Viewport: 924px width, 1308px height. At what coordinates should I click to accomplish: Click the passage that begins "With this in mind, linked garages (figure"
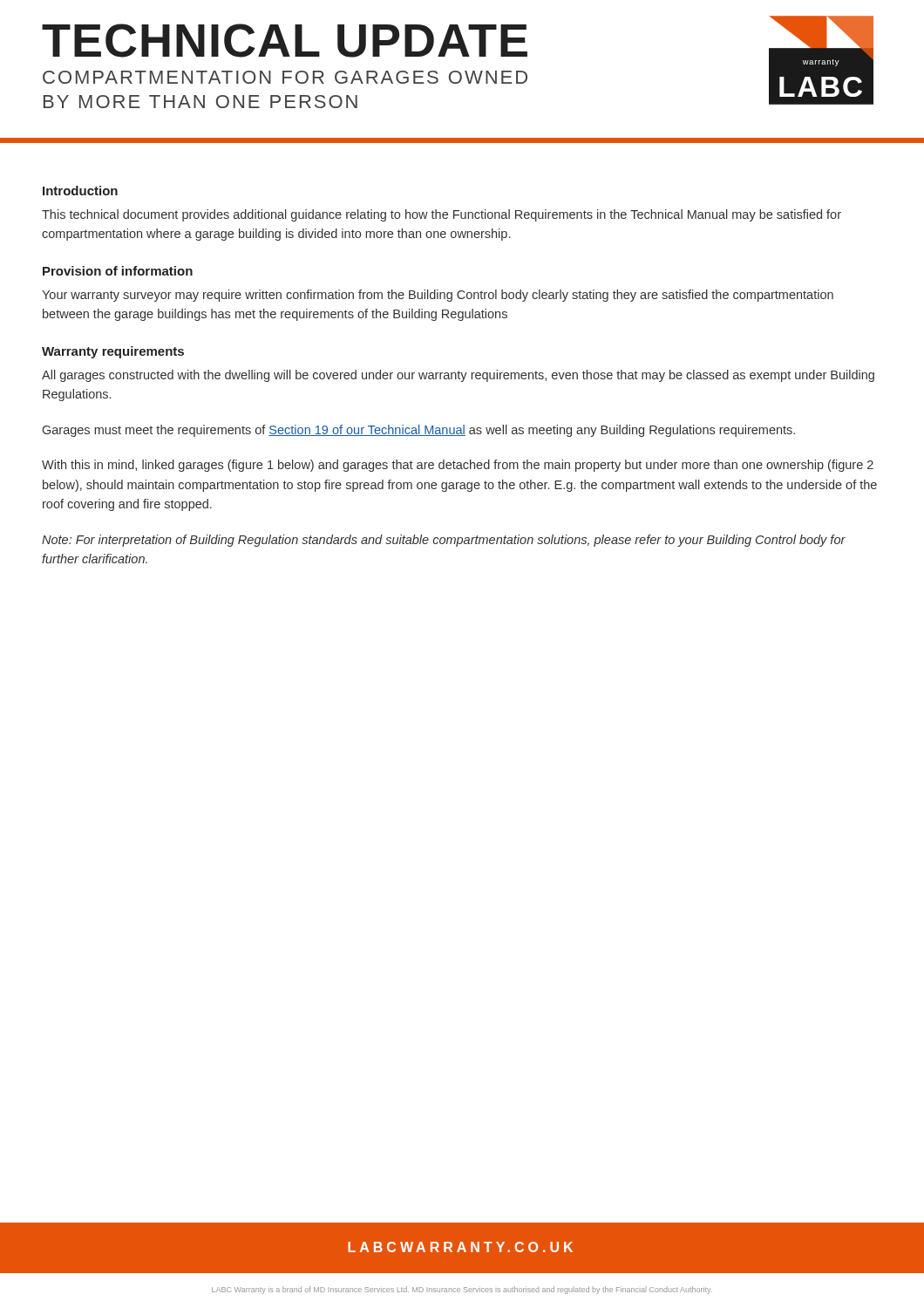point(460,485)
